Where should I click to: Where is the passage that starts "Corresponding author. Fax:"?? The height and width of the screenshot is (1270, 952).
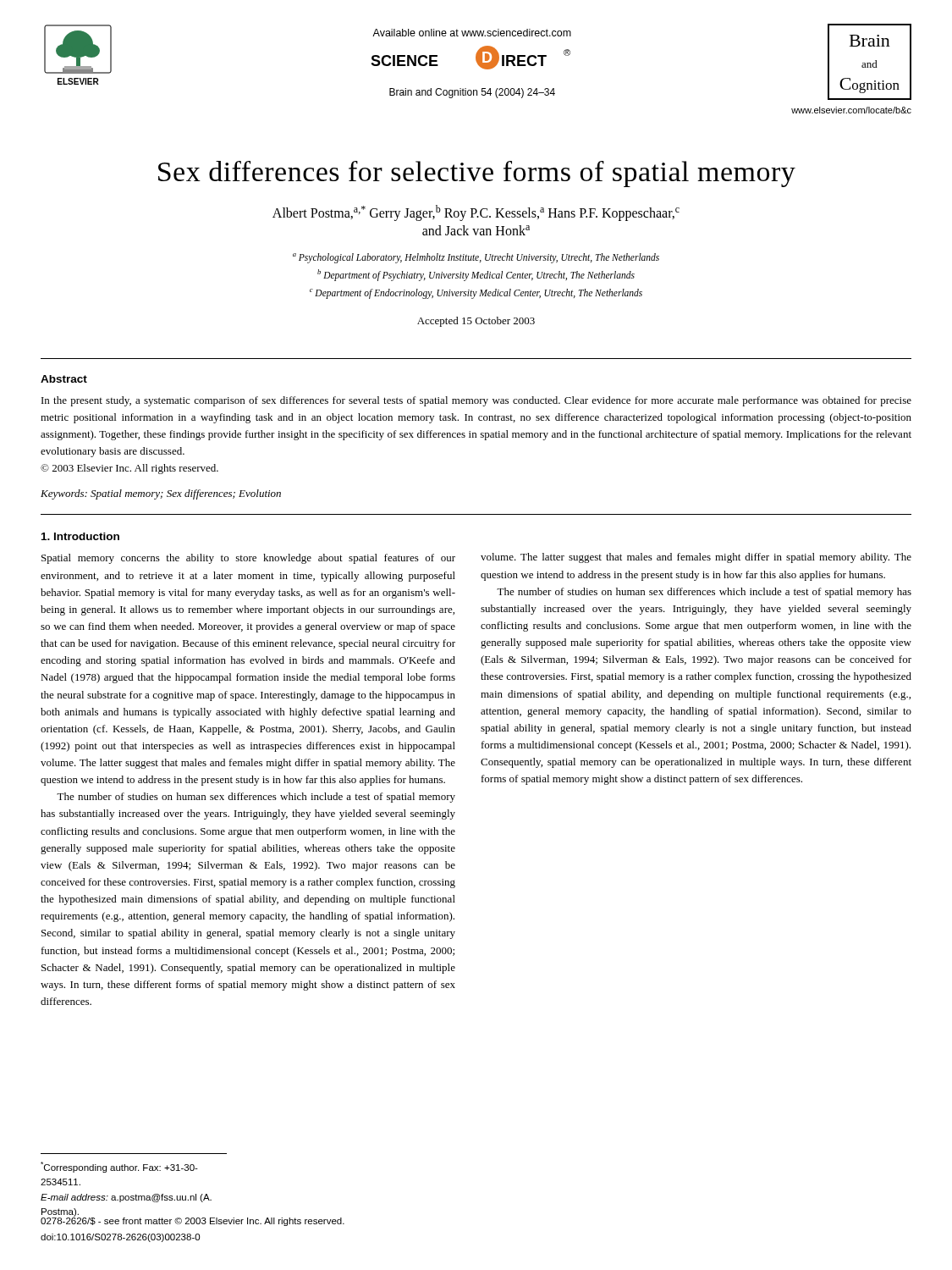(134, 1189)
